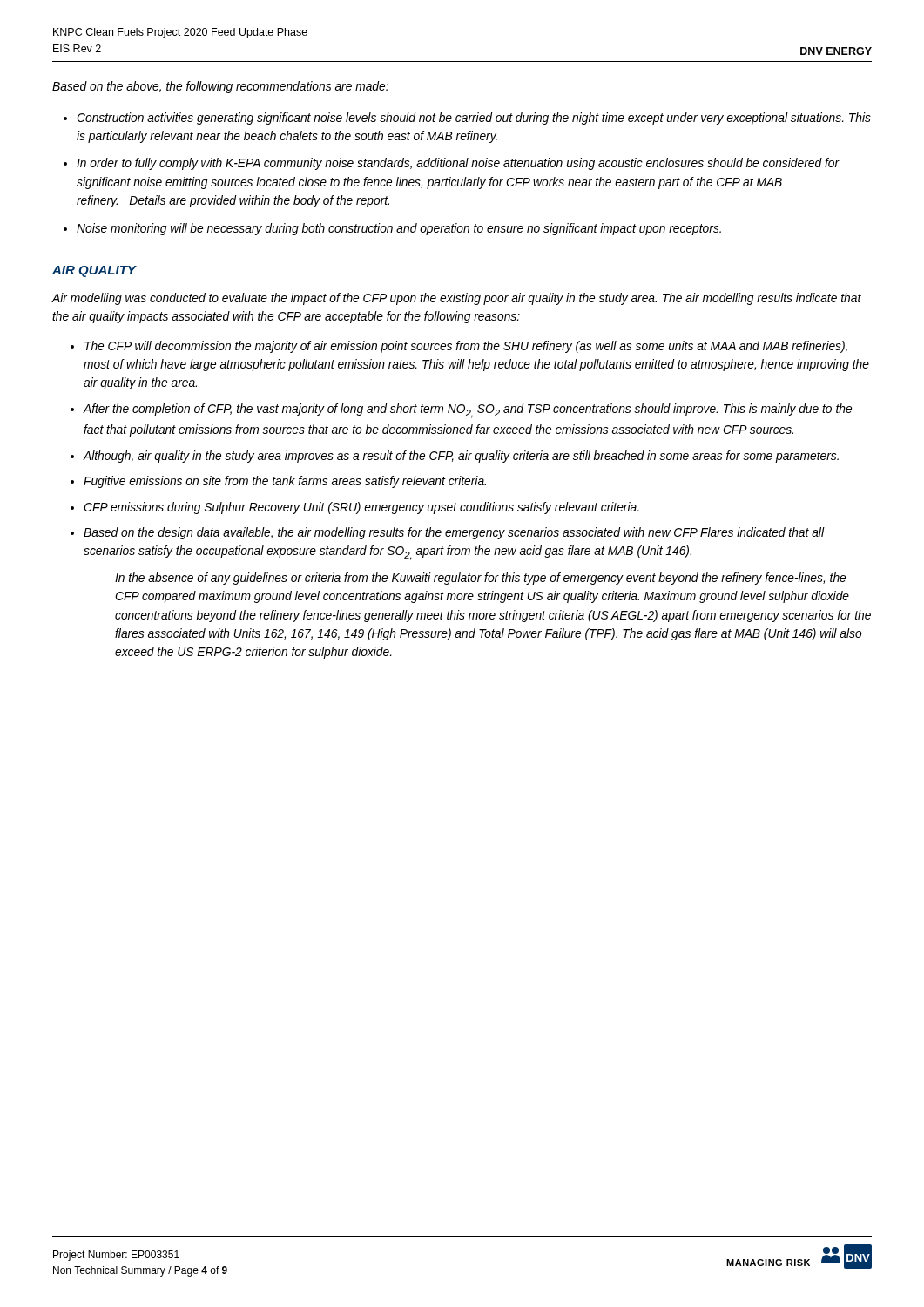Image resolution: width=924 pixels, height=1307 pixels.
Task: Locate the list item with the text "After the completion of CFP, the vast majority"
Action: click(478, 420)
